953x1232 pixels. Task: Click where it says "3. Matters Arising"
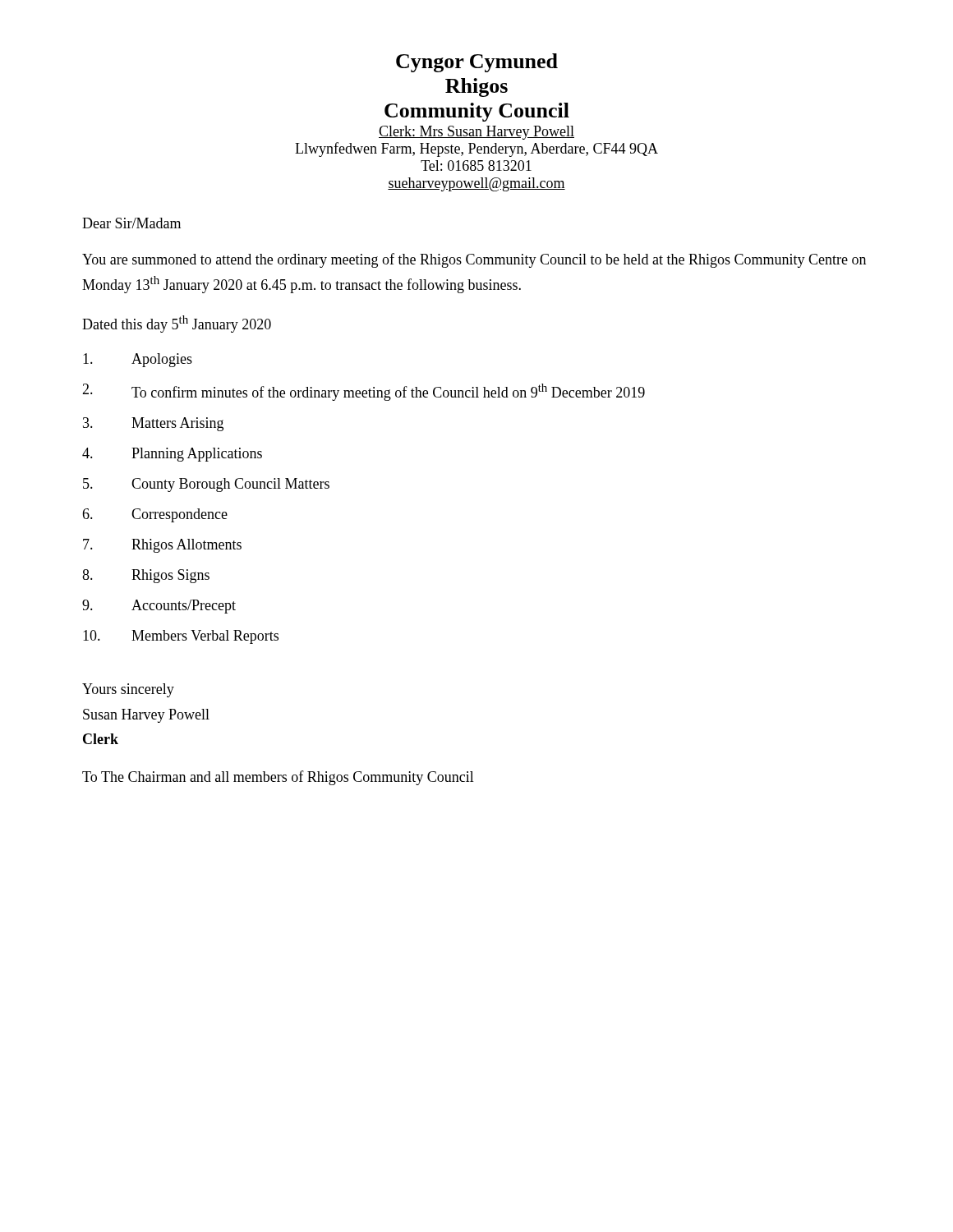click(x=153, y=424)
